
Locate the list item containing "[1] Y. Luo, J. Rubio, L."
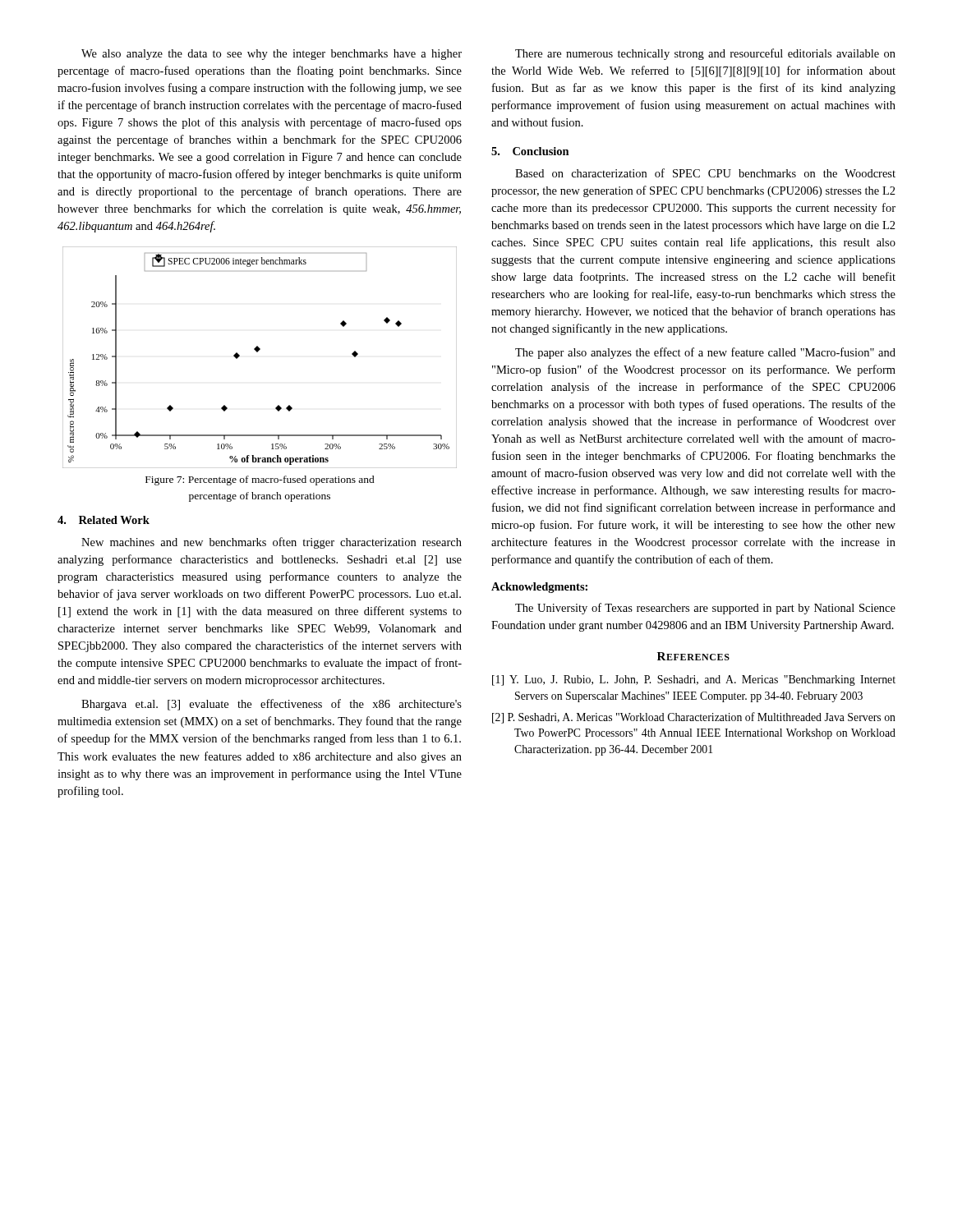693,688
